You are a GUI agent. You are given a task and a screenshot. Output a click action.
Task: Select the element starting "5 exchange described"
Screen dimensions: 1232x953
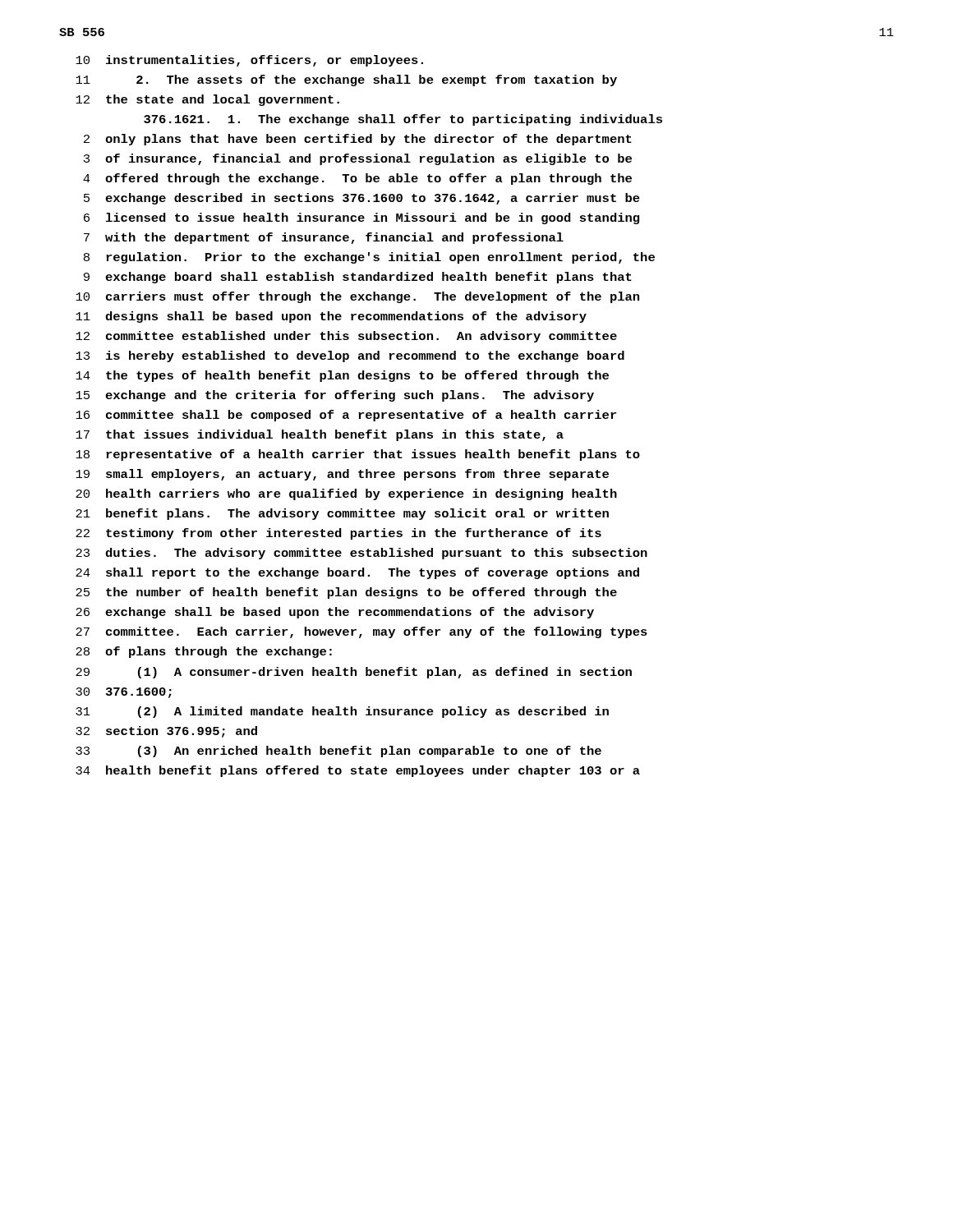[476, 199]
